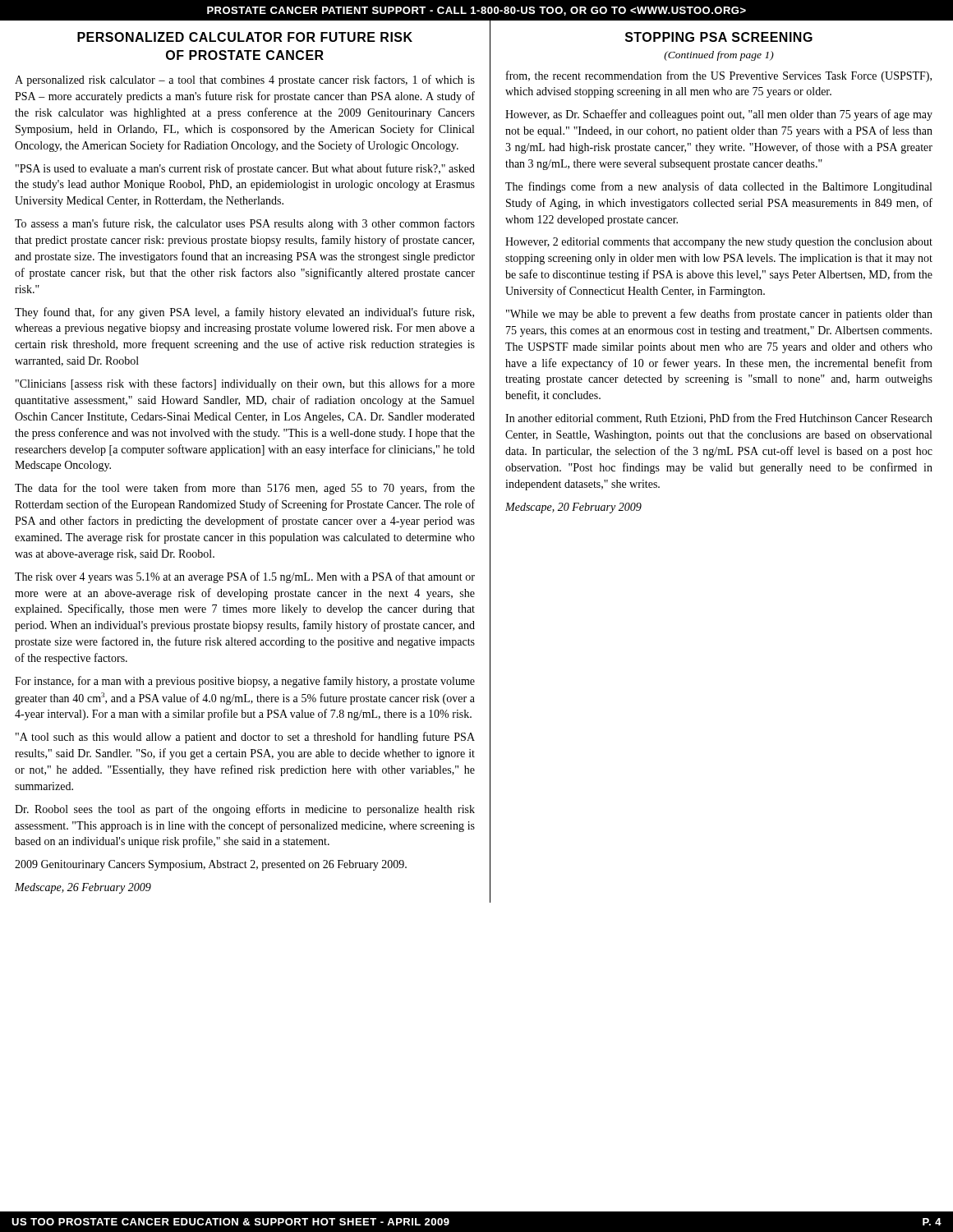The image size is (953, 1232).
Task: Locate the text block containing ""While we may be able"
Action: pyautogui.click(x=719, y=355)
